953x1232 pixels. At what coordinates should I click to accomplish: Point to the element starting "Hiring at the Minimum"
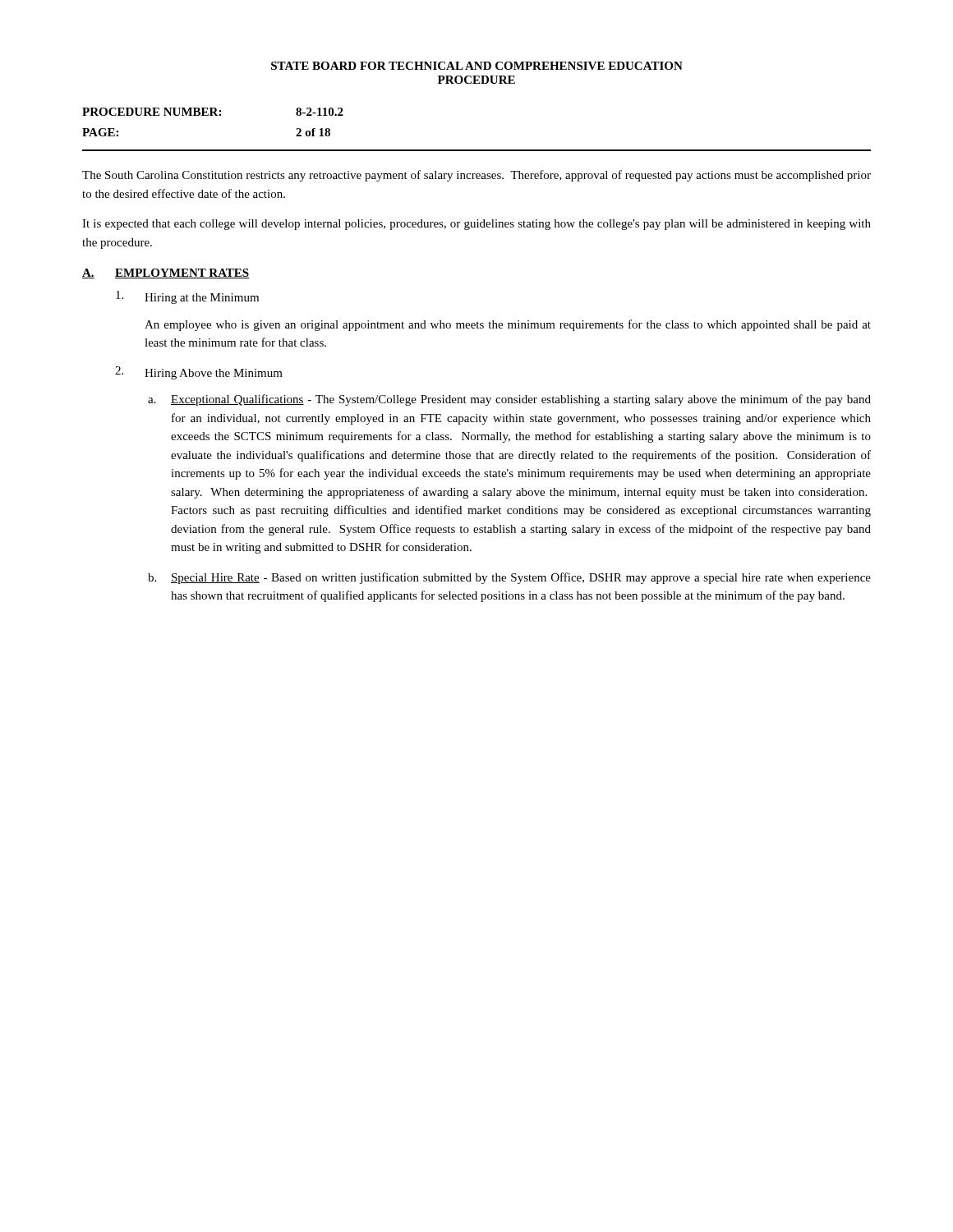tap(187, 298)
